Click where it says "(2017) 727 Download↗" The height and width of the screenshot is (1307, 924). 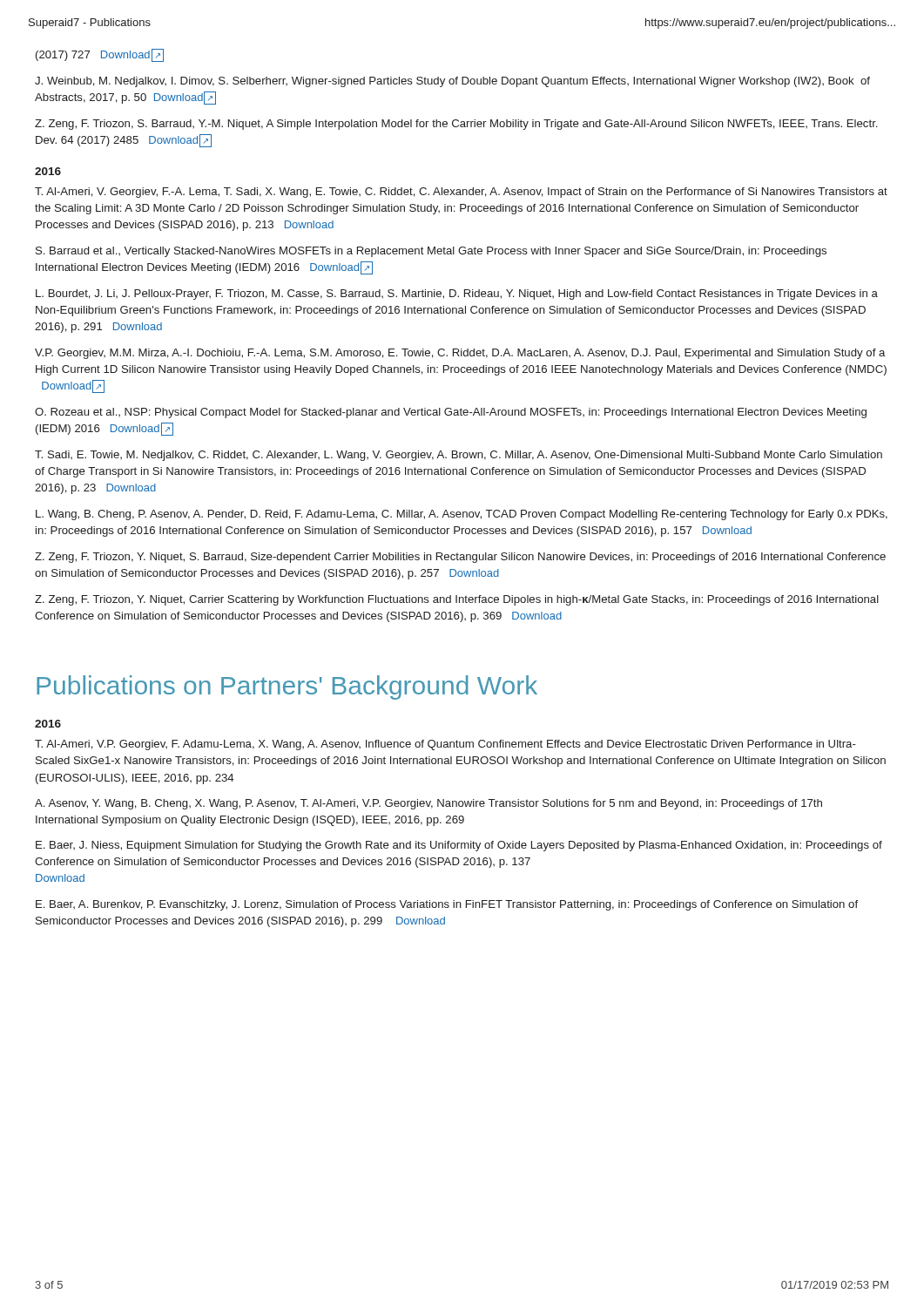(x=99, y=55)
